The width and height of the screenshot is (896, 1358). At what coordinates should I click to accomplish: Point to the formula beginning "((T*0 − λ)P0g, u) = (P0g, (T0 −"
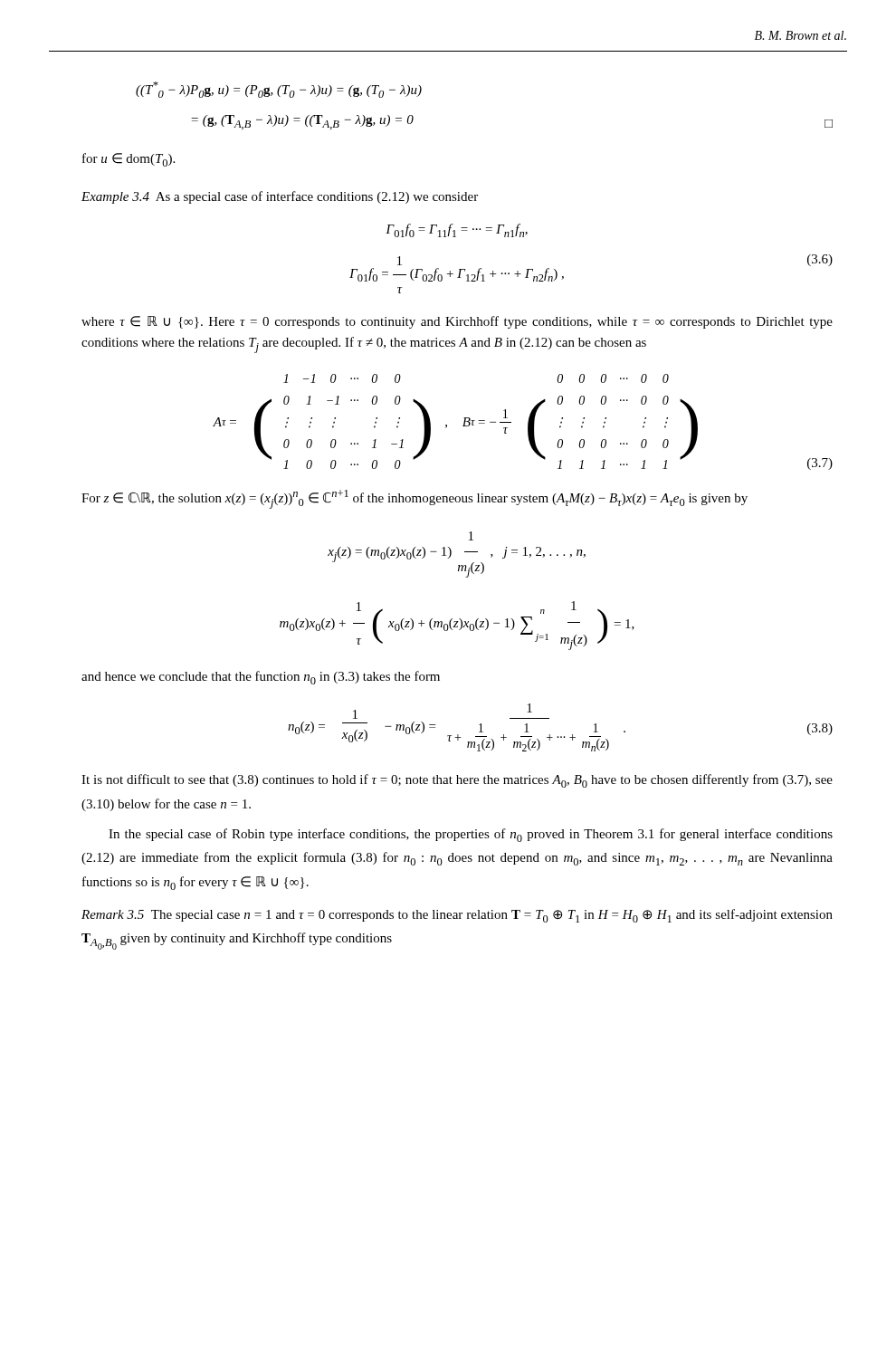point(279,90)
